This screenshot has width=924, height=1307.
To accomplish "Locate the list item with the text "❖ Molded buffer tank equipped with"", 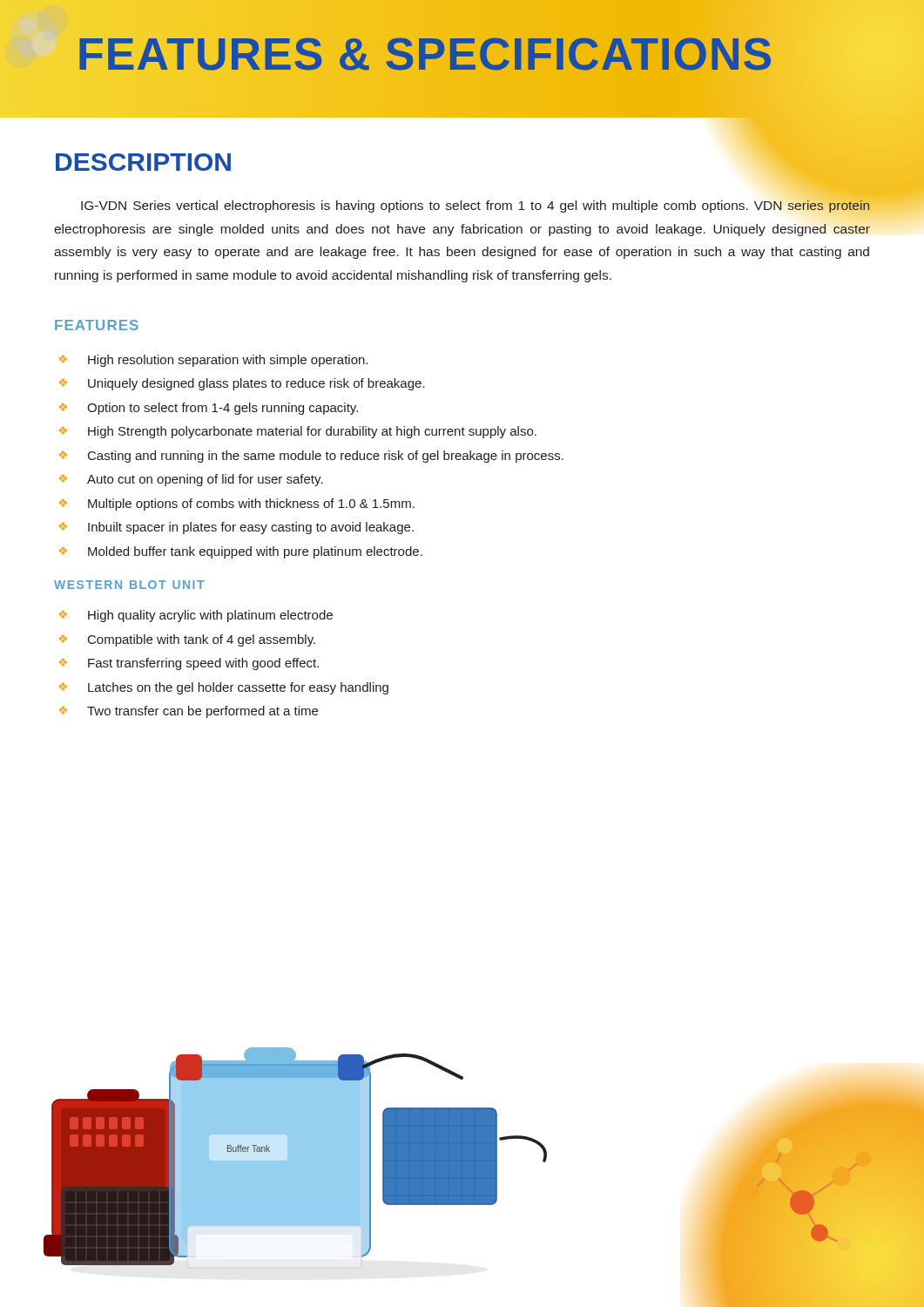I will 252,551.
